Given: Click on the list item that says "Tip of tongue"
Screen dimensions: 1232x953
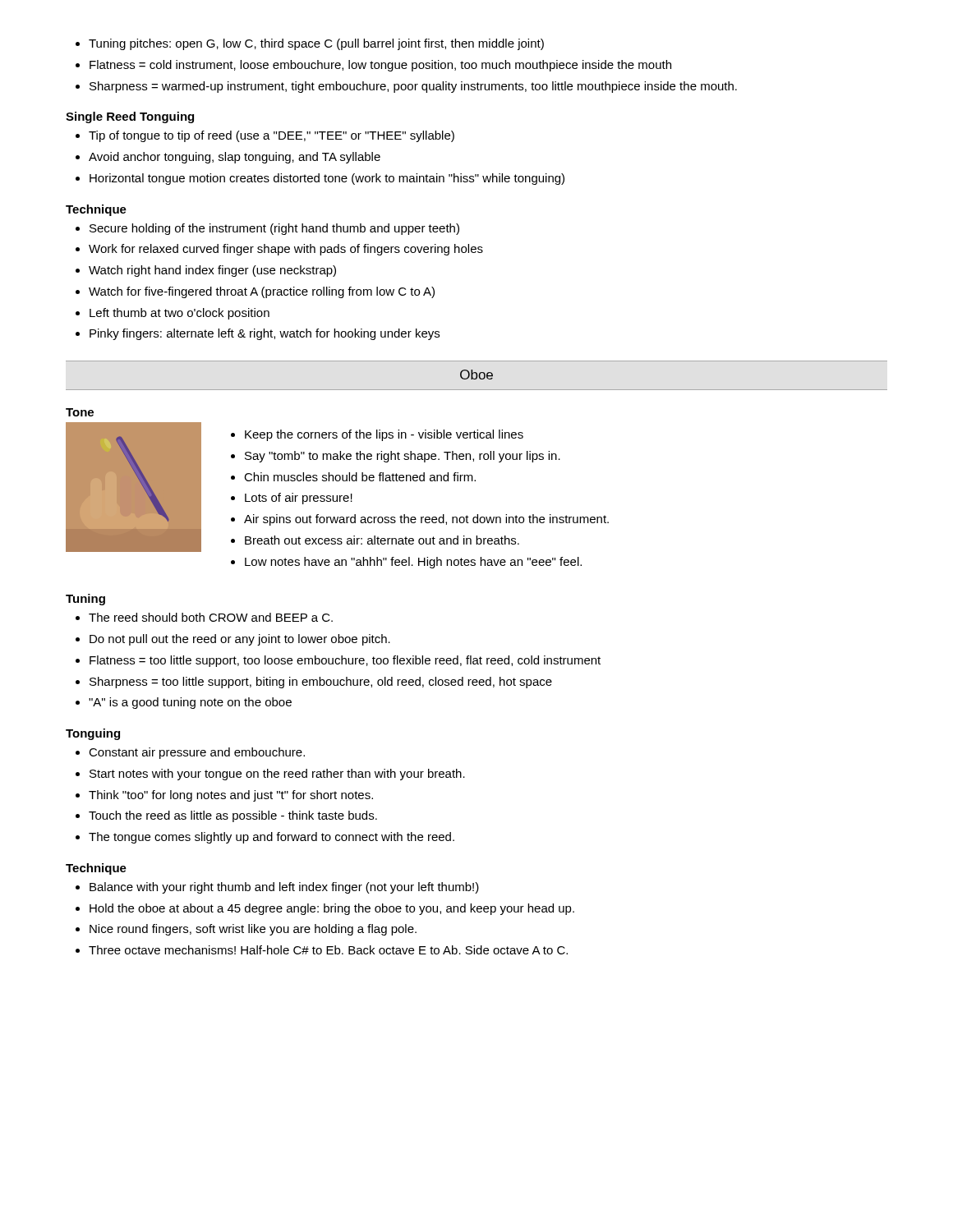Looking at the screenshot, I should tap(265, 136).
